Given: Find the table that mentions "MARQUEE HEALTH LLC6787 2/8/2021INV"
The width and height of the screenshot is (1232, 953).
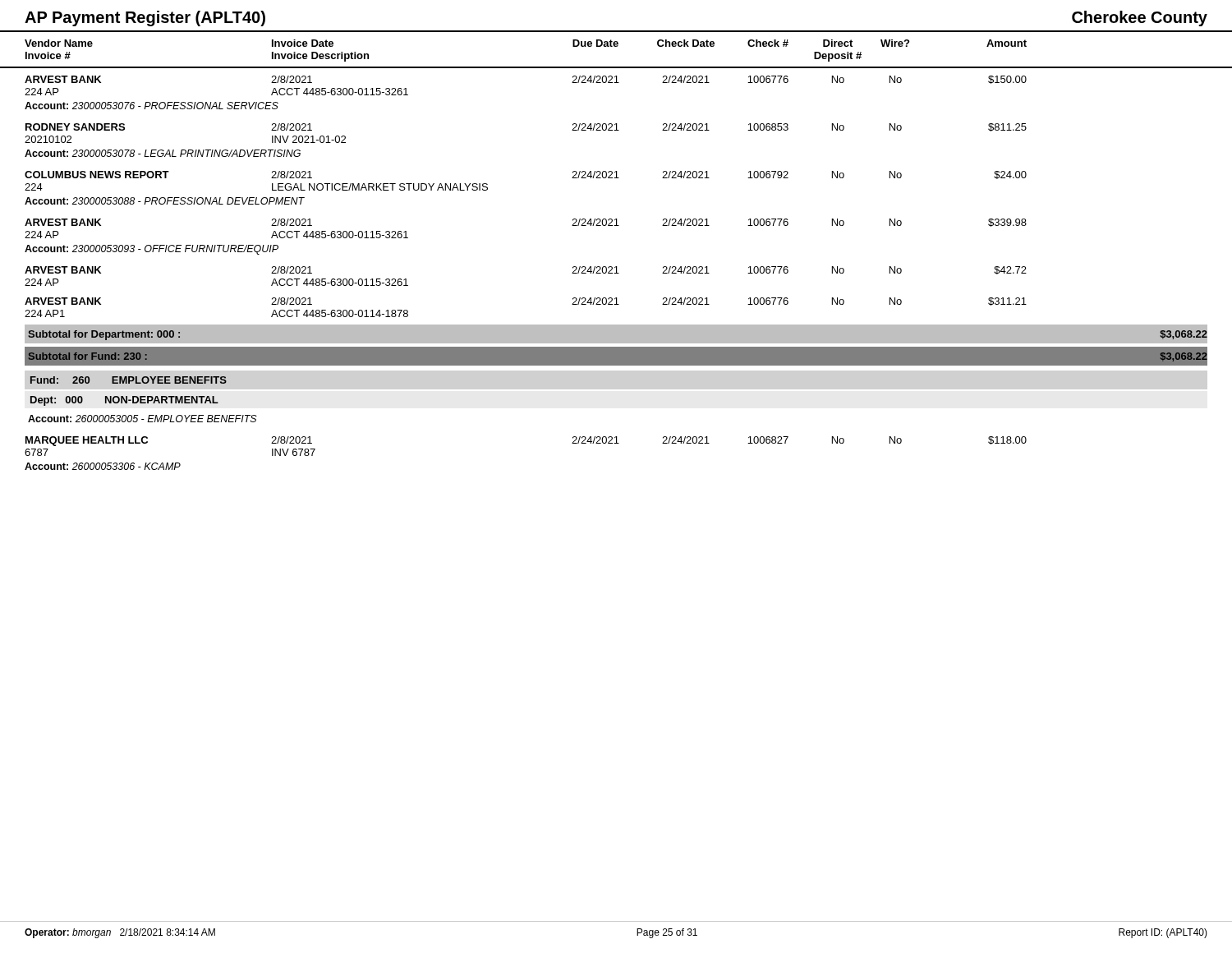Looking at the screenshot, I should (616, 453).
